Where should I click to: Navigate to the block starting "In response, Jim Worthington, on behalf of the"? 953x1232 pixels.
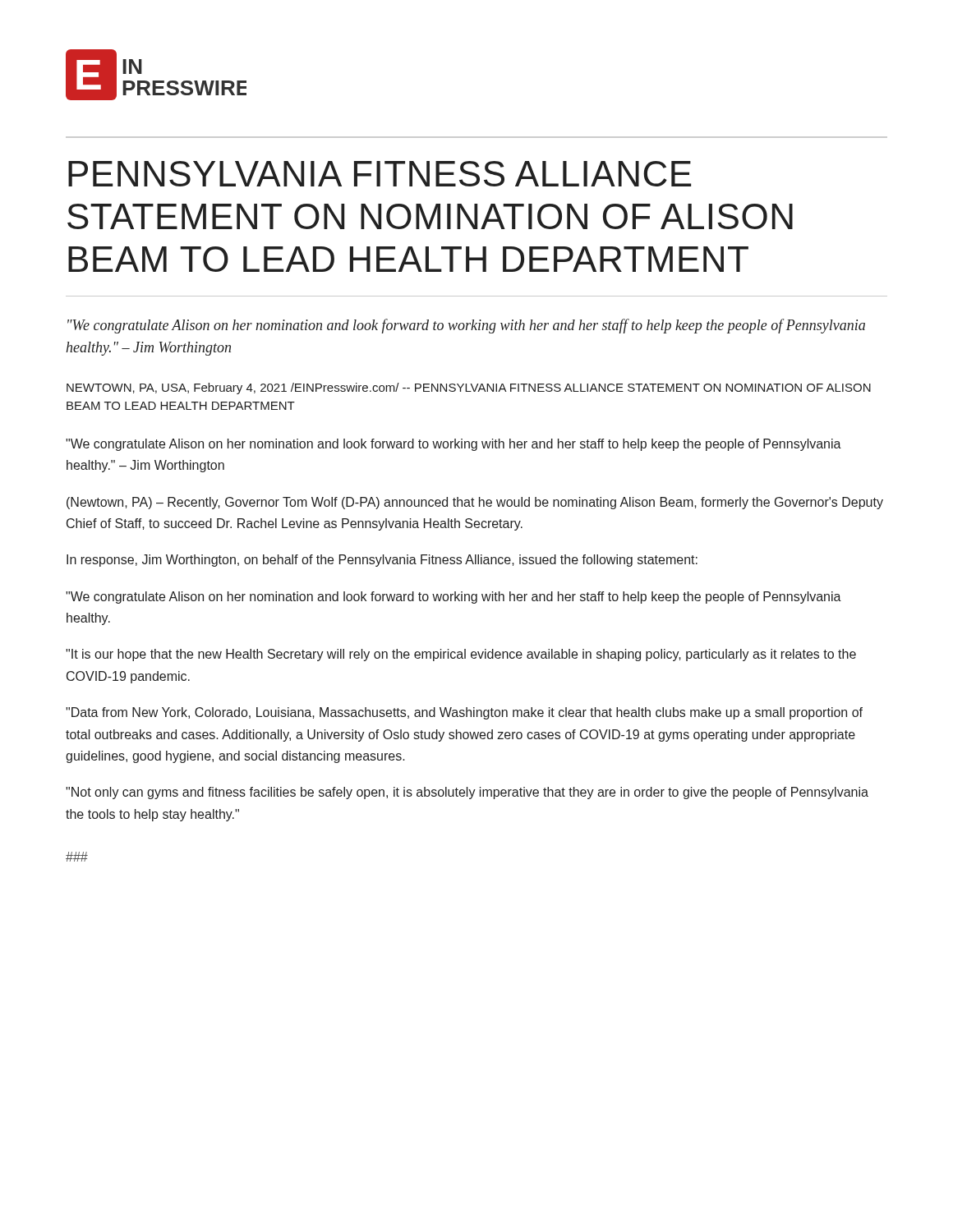[382, 560]
